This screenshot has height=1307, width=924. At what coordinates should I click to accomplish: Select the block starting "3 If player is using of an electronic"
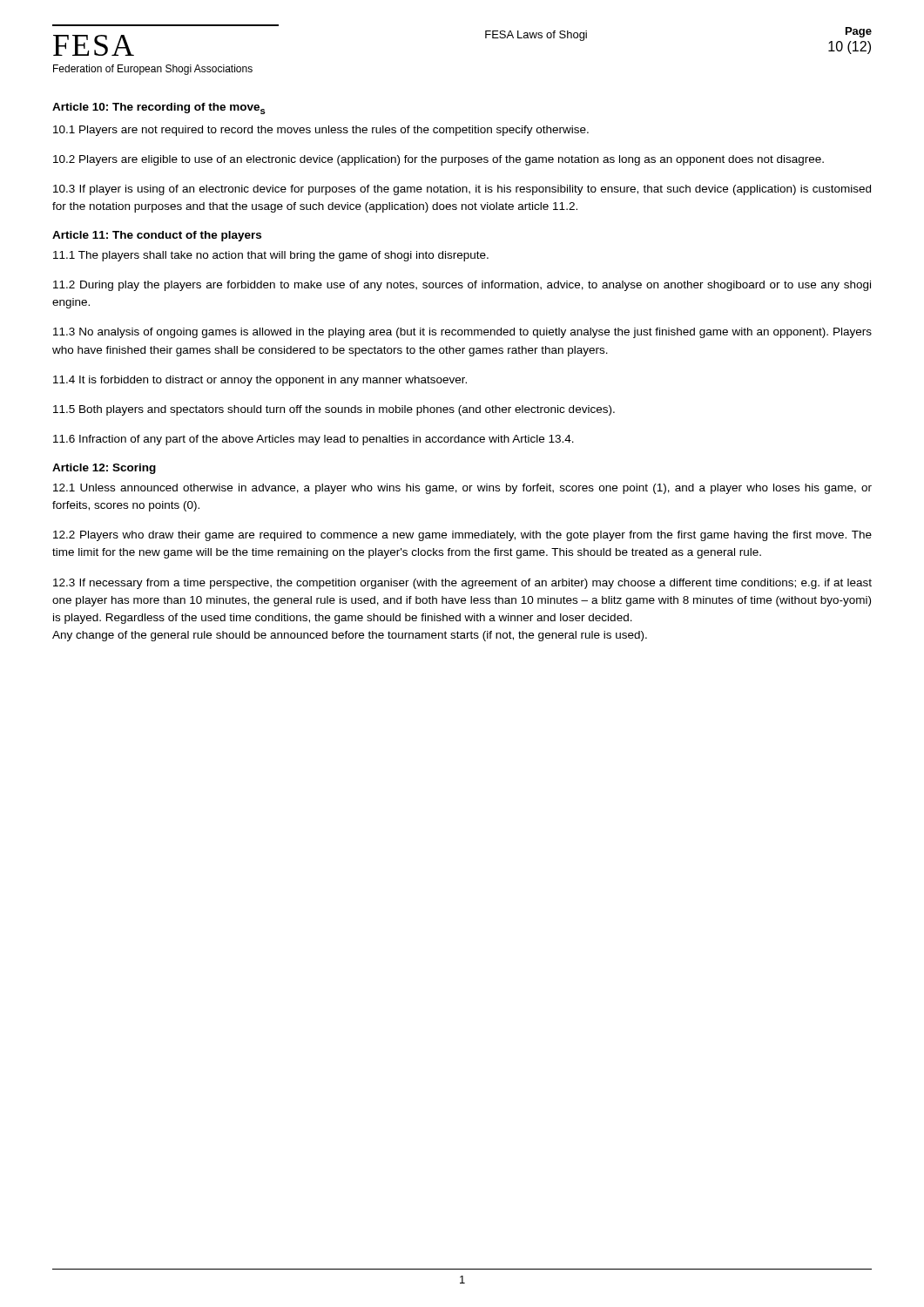462,198
